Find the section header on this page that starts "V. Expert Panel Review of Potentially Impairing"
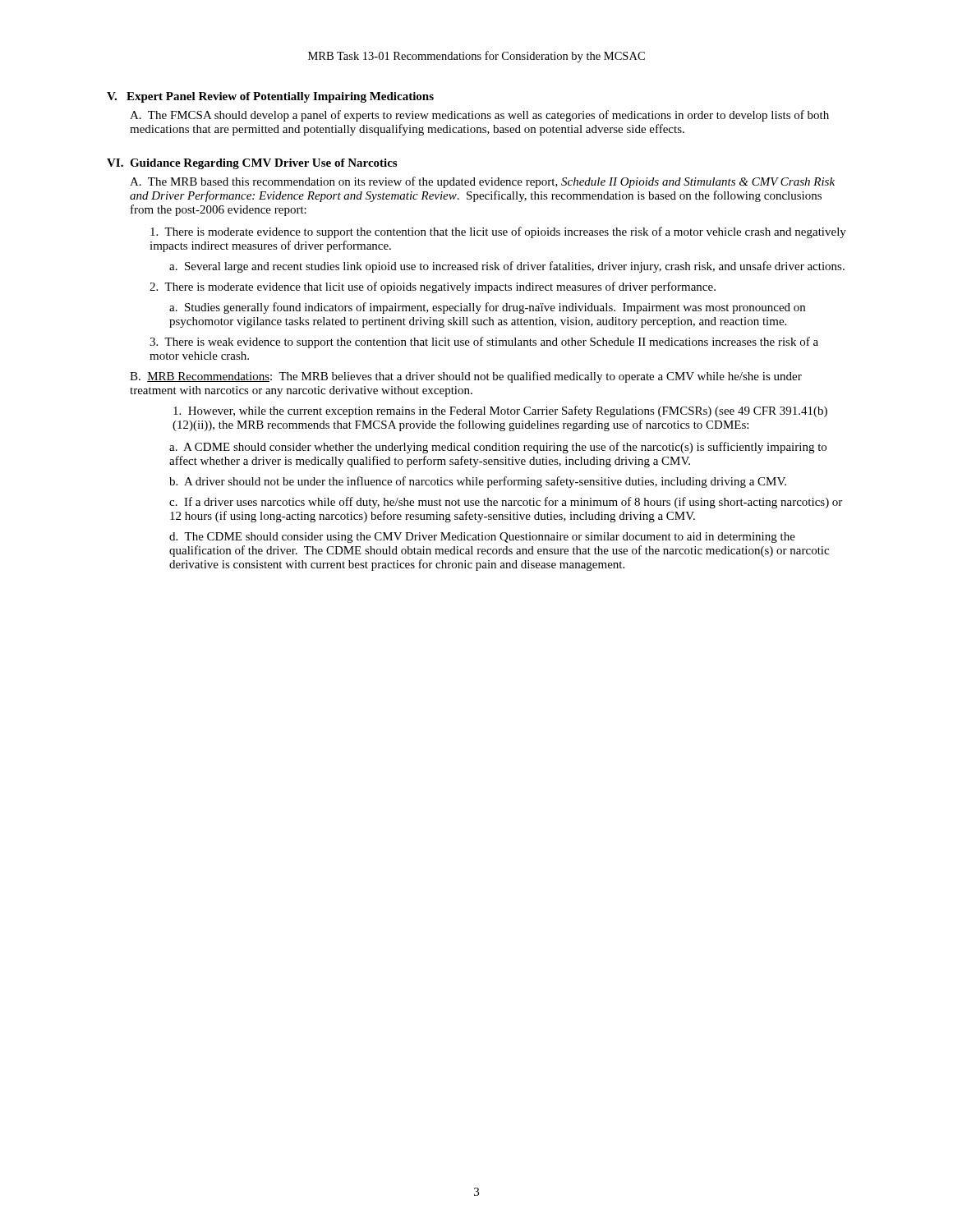 click(x=270, y=96)
